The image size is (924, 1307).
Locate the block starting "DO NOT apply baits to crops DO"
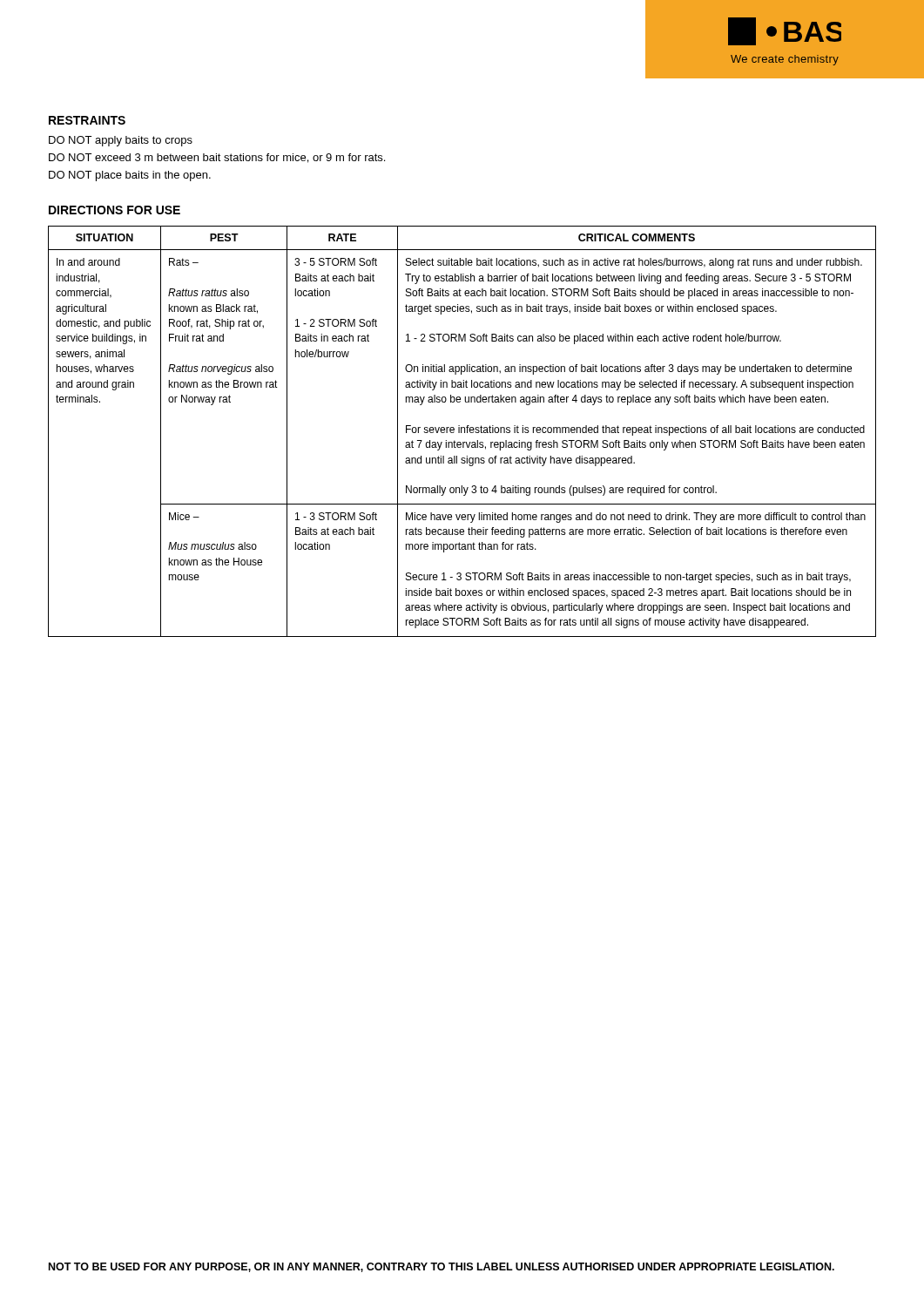pyautogui.click(x=217, y=157)
